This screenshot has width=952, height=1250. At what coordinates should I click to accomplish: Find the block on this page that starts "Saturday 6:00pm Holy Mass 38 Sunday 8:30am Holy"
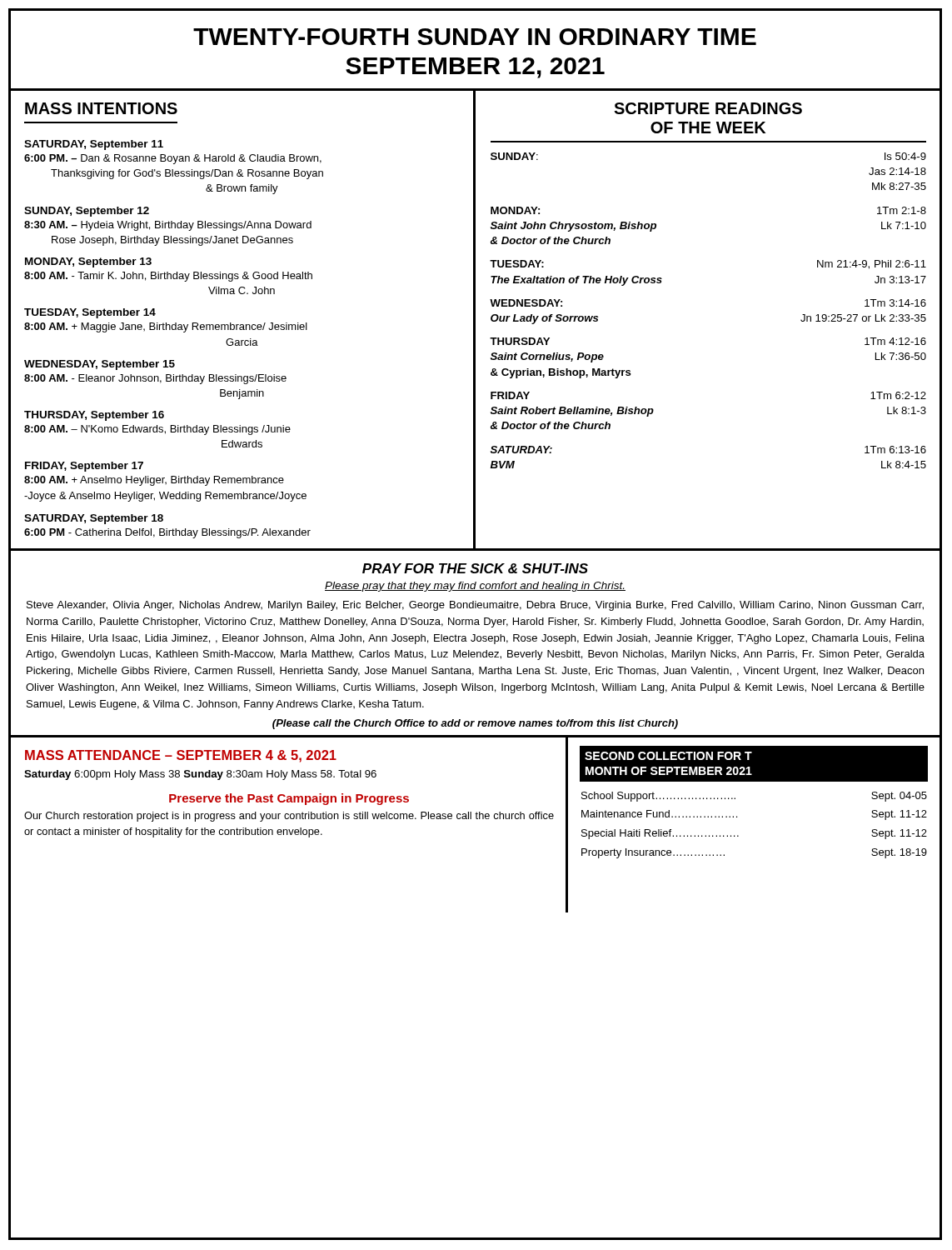[289, 775]
